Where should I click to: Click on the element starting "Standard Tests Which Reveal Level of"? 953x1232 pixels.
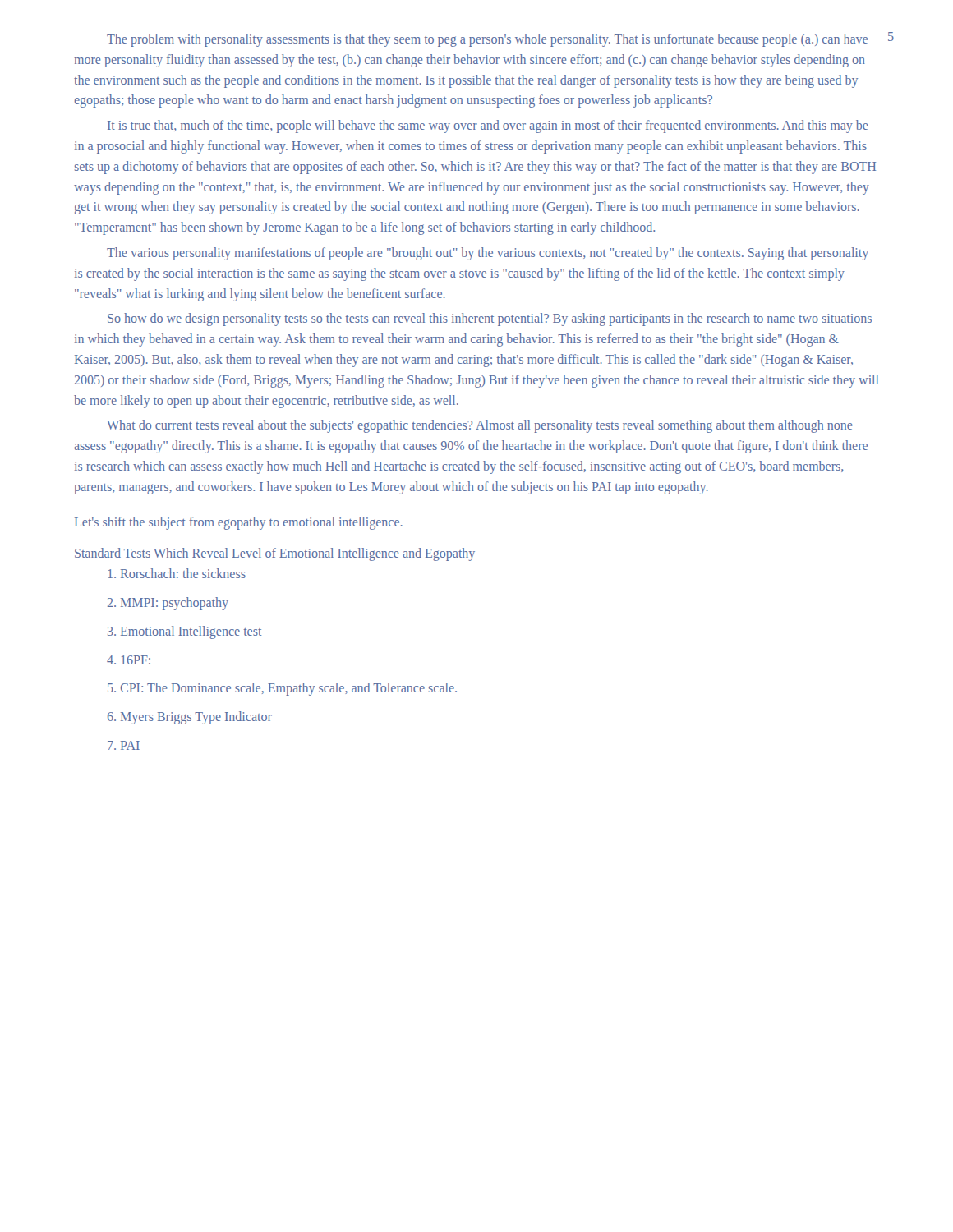(476, 554)
